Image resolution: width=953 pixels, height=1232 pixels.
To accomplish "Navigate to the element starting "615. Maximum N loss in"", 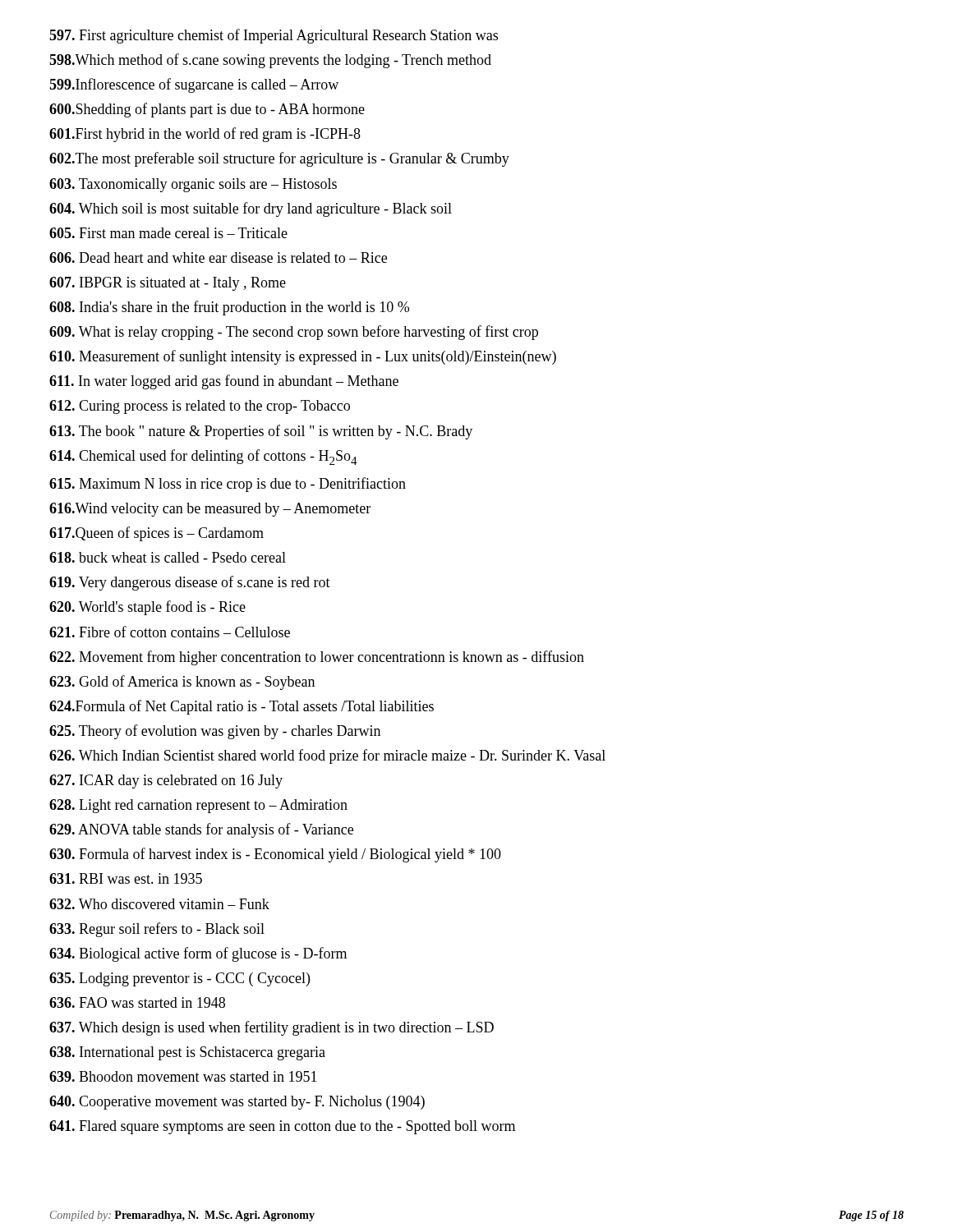I will pos(228,484).
